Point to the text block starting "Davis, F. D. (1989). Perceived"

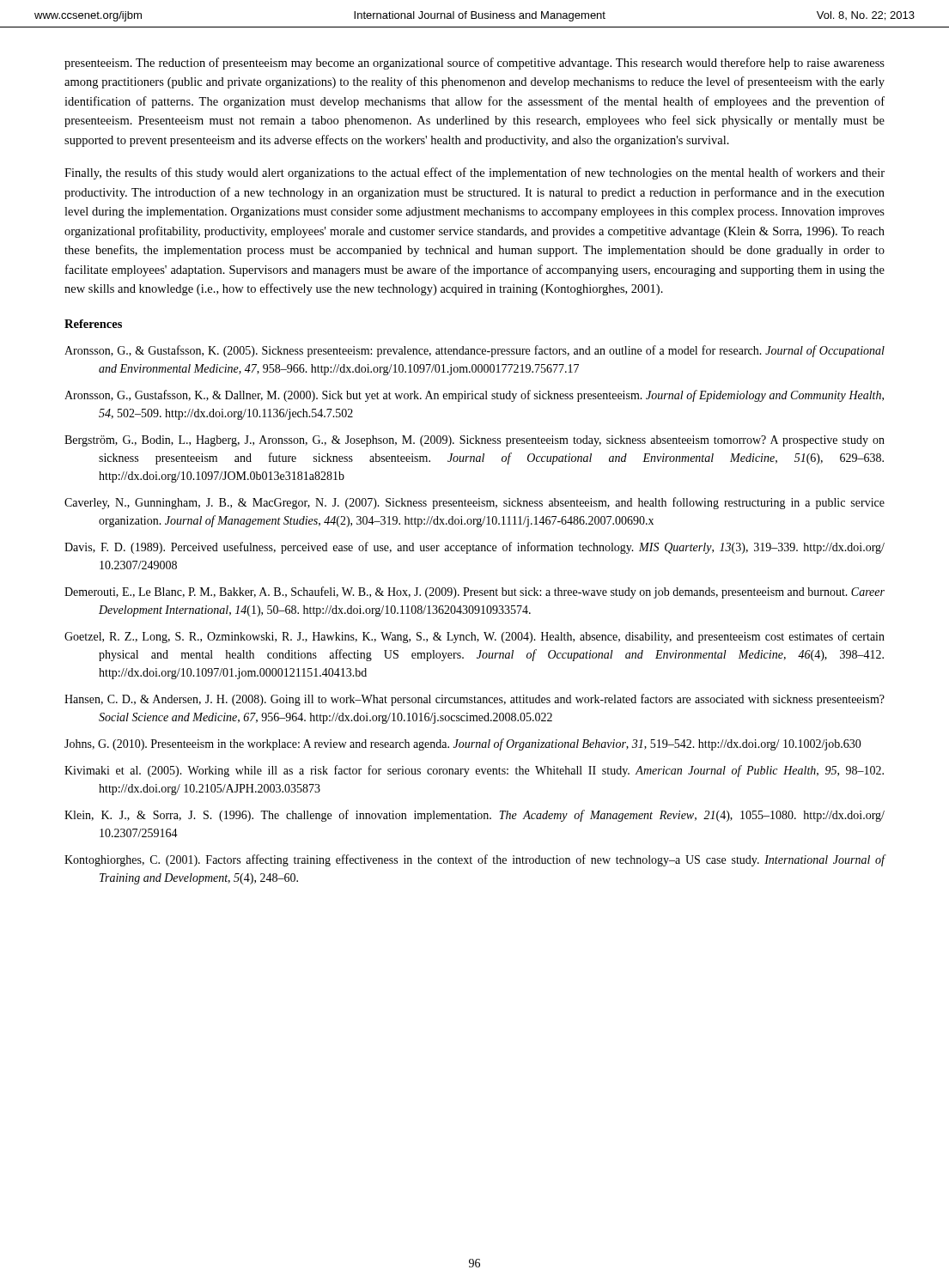coord(474,557)
